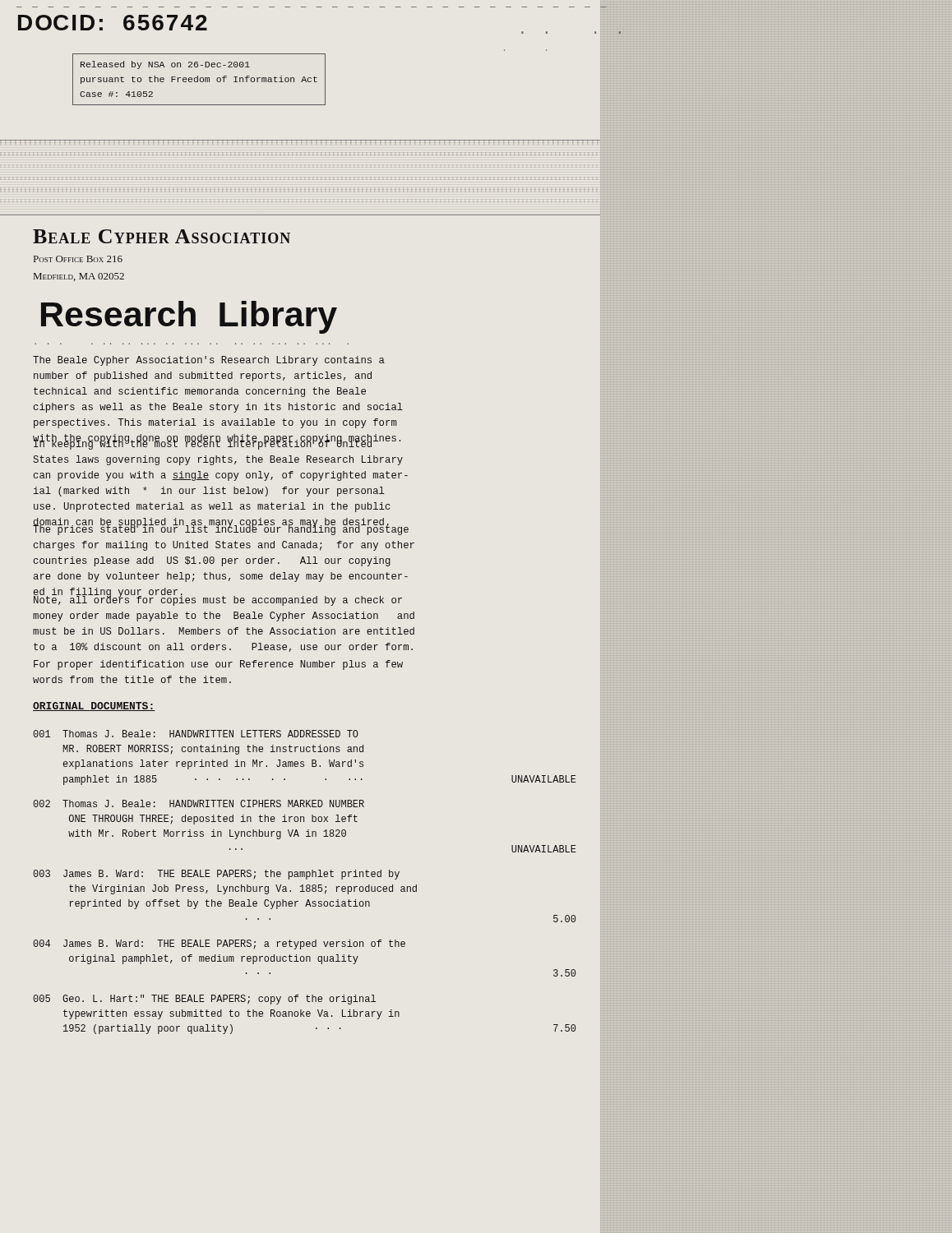952x1233 pixels.
Task: Point to the element starting "Research Library"
Action: coord(183,314)
